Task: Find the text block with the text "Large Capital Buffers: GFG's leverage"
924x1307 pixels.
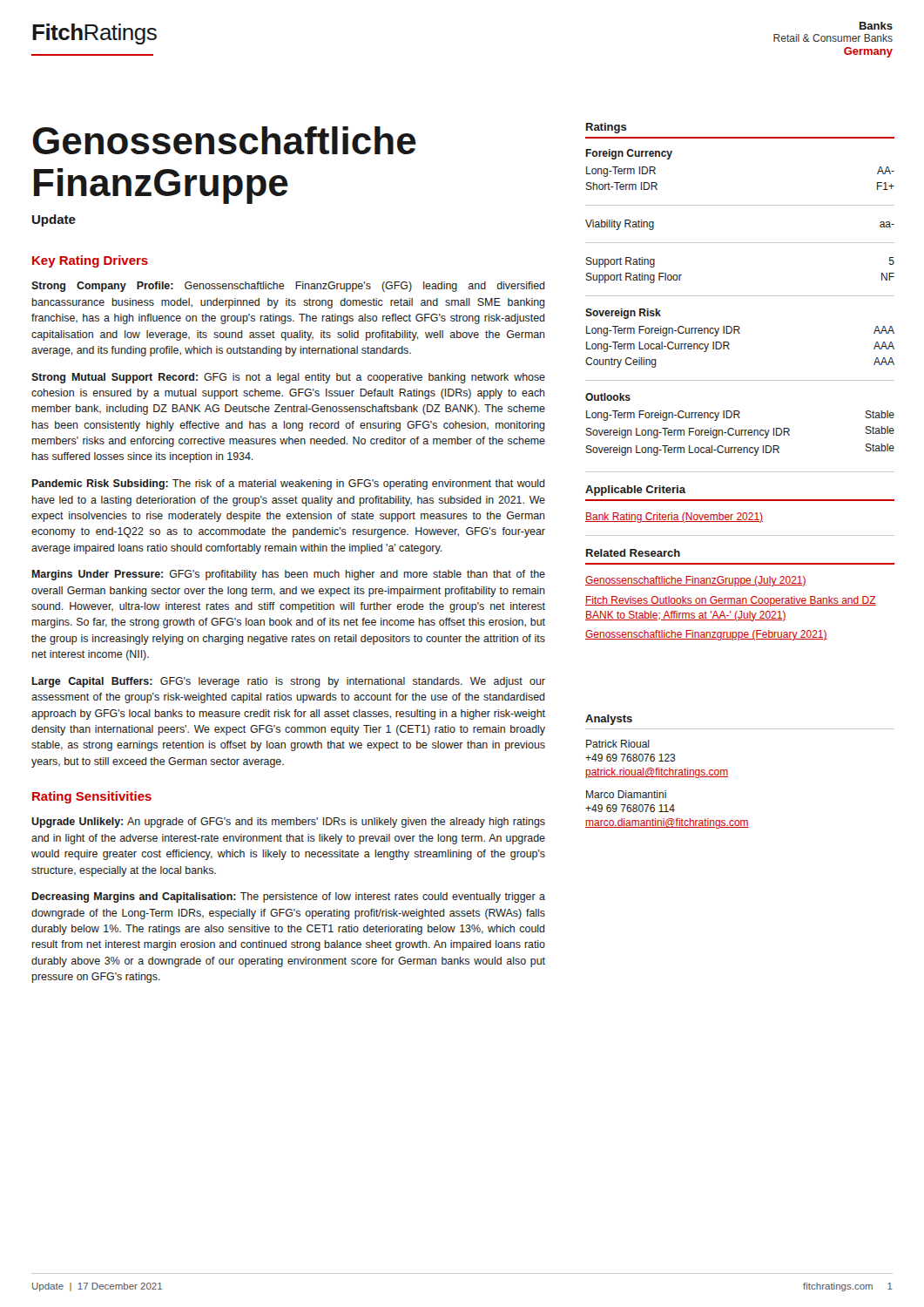Action: pyautogui.click(x=288, y=721)
